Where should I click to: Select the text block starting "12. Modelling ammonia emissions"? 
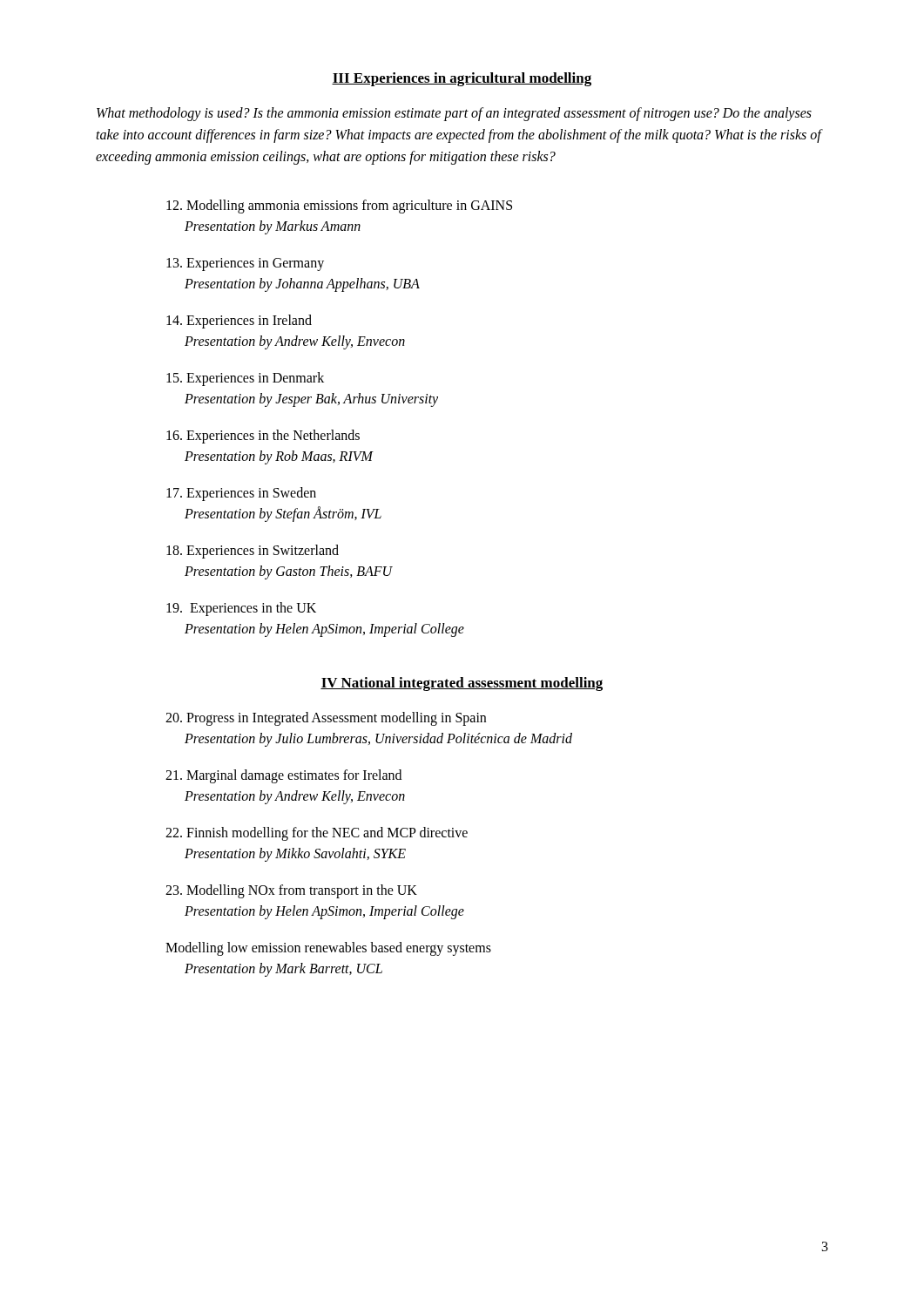(x=497, y=216)
